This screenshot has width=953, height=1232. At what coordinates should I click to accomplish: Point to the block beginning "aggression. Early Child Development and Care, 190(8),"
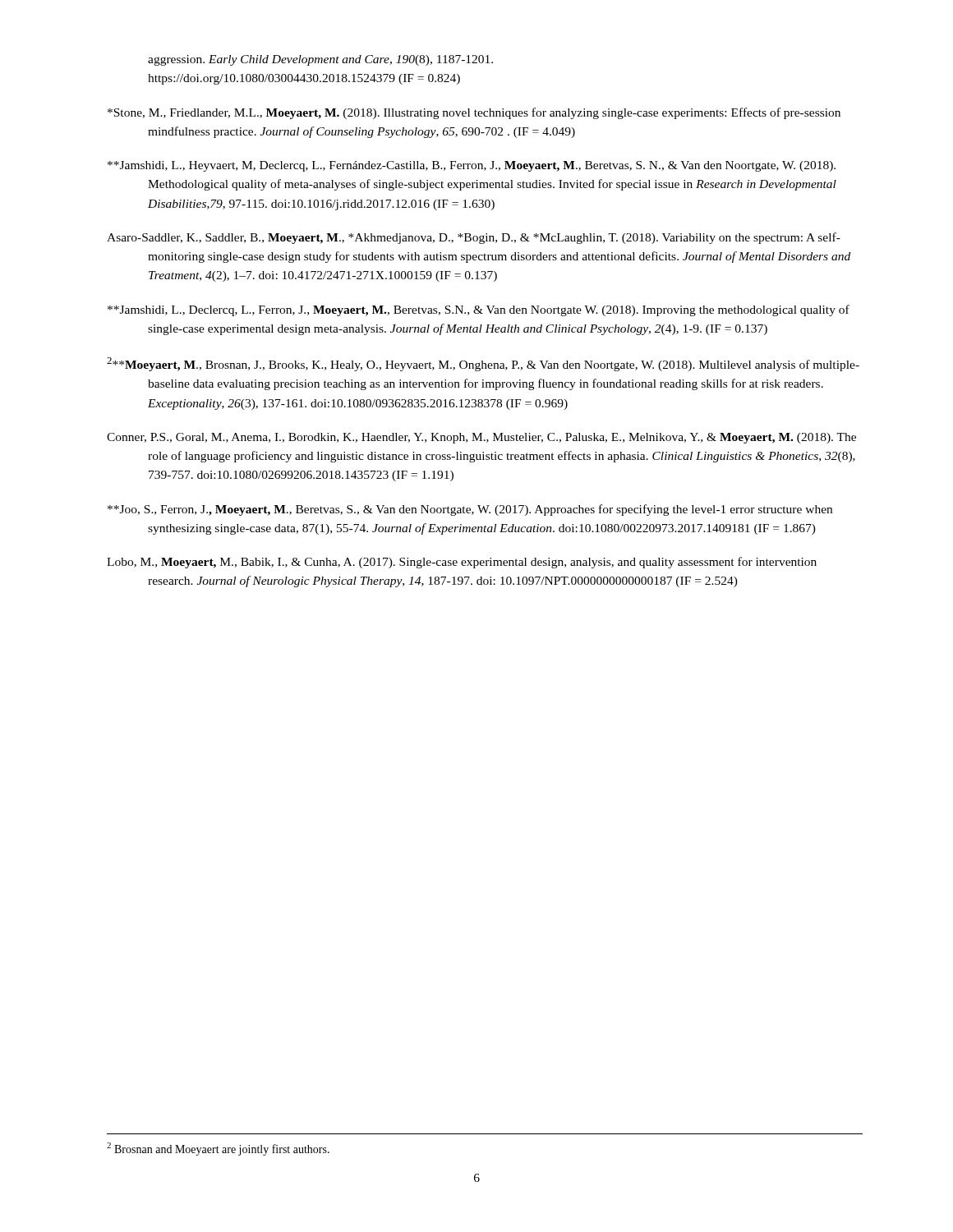[321, 68]
